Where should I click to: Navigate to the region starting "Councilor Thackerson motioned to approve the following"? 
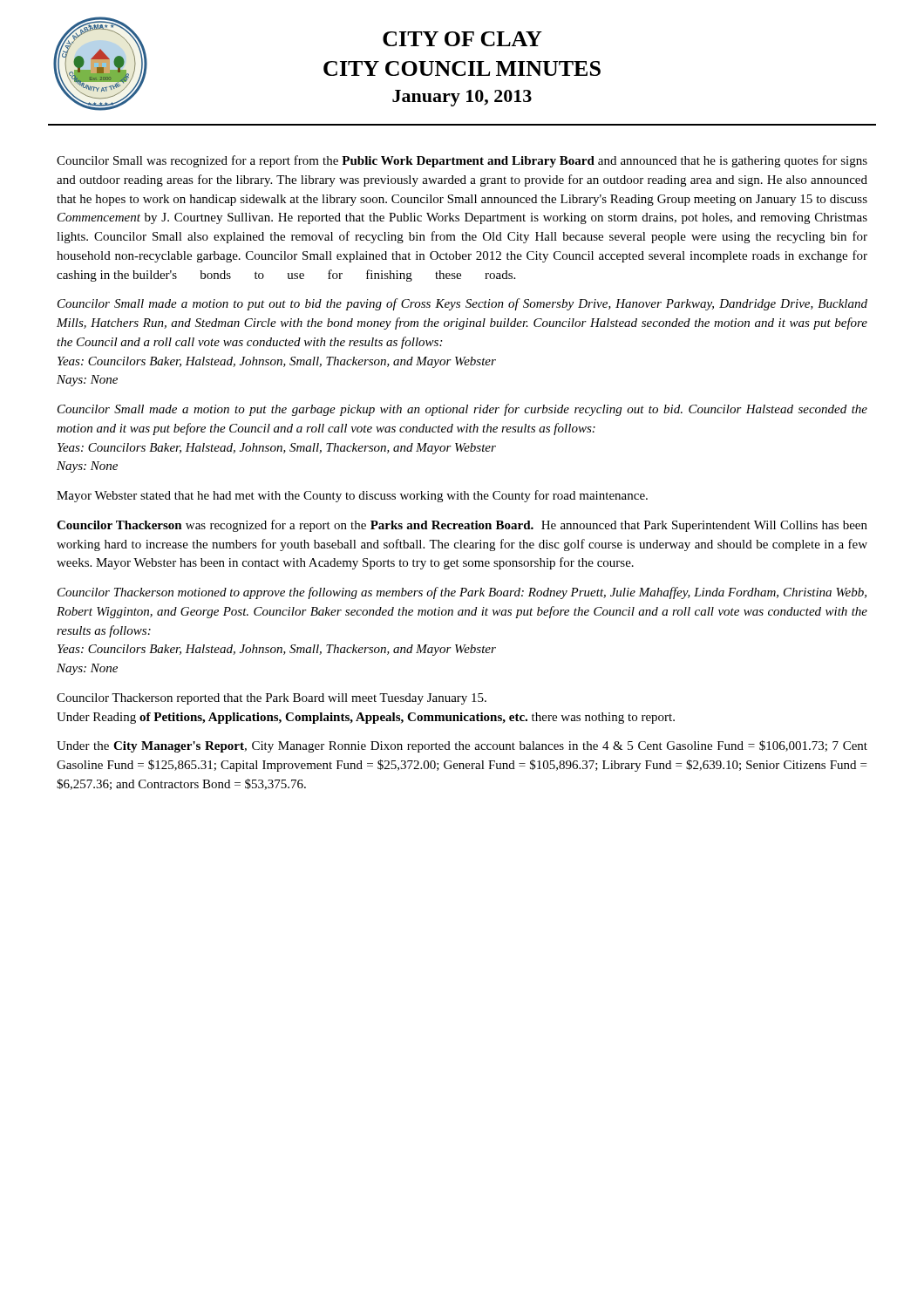click(462, 593)
